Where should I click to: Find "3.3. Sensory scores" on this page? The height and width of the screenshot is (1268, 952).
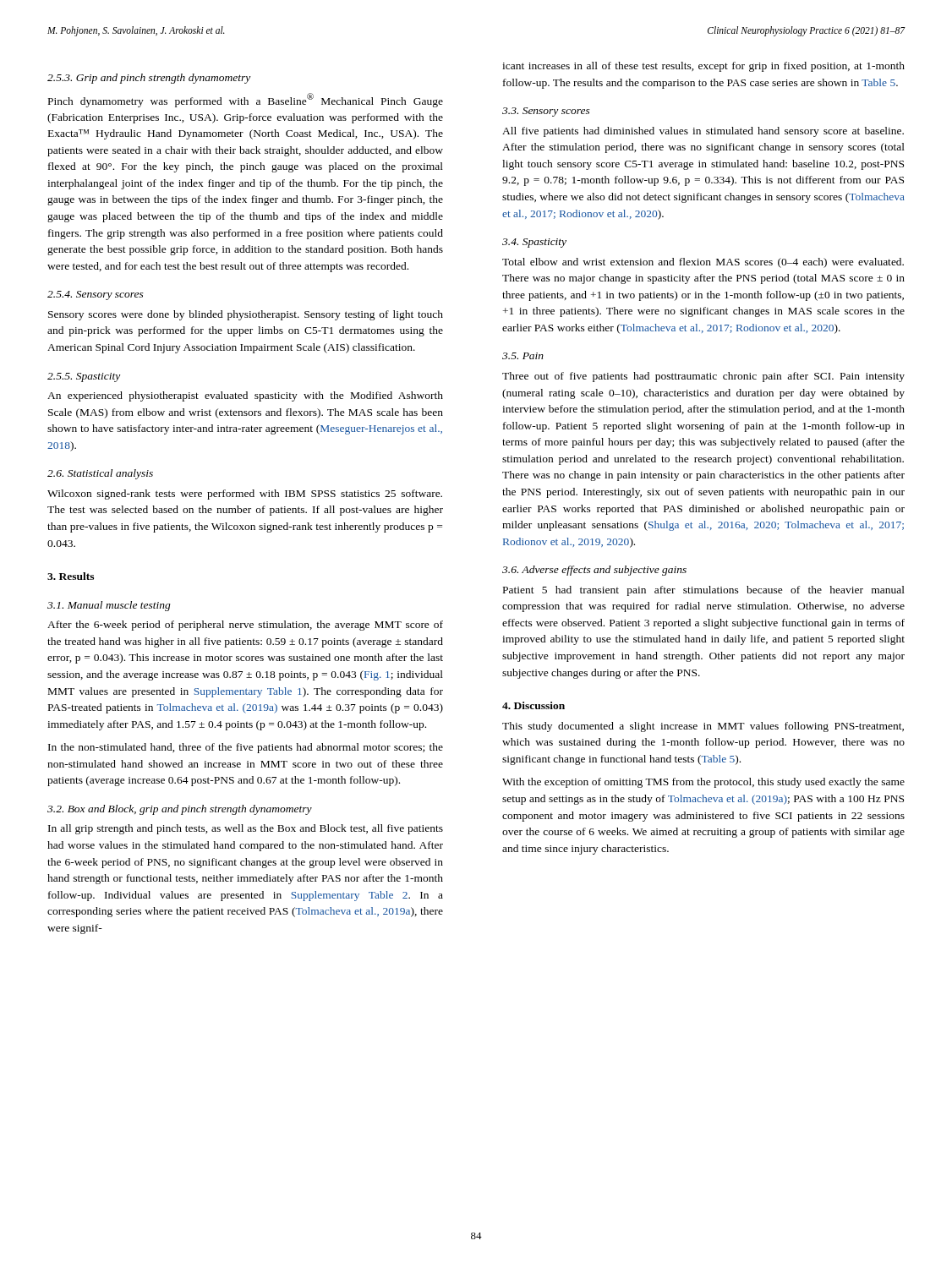(546, 110)
